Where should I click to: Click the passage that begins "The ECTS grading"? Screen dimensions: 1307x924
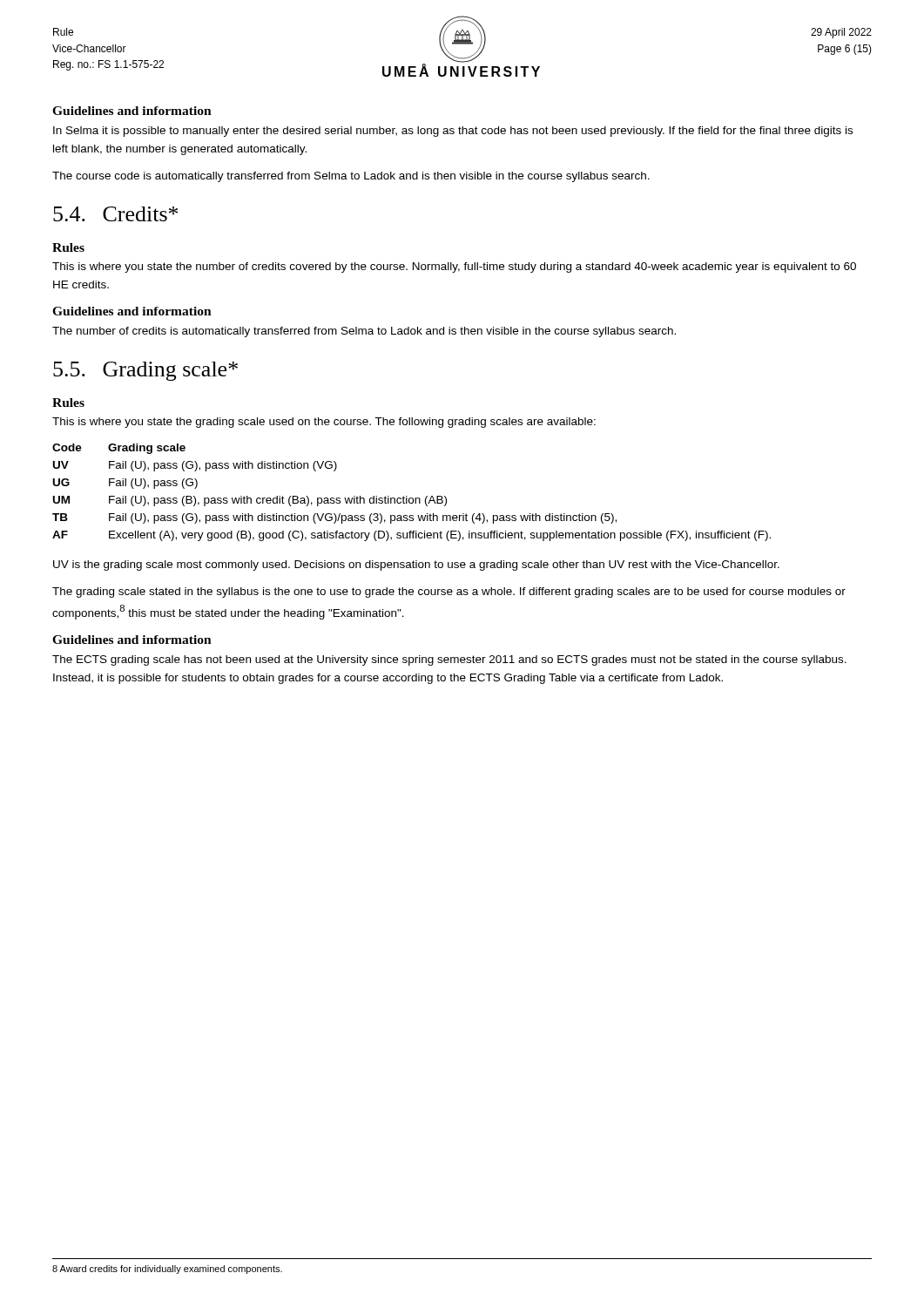pyautogui.click(x=450, y=668)
